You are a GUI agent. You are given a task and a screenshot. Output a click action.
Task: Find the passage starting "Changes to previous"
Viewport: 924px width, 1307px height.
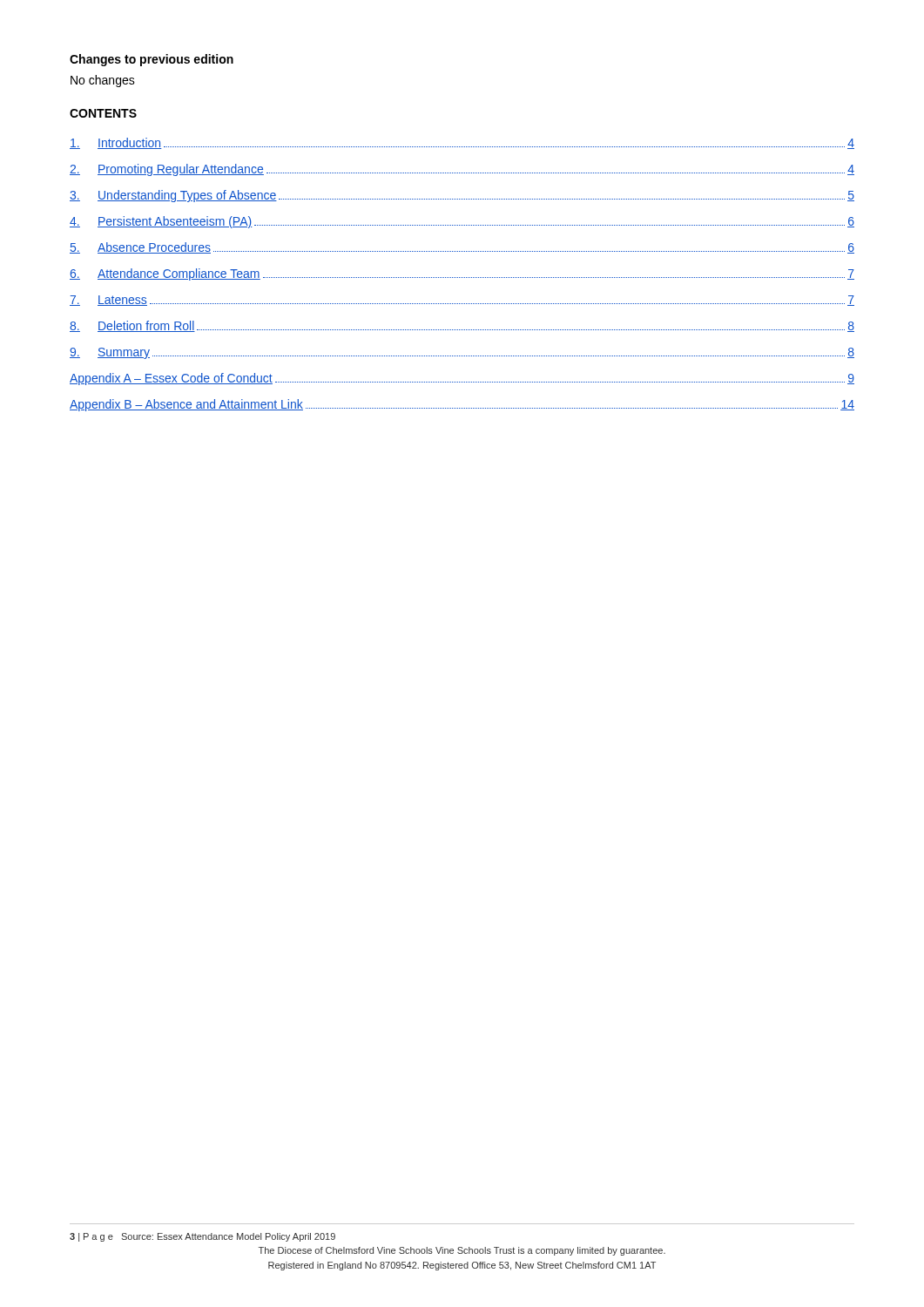tap(152, 59)
